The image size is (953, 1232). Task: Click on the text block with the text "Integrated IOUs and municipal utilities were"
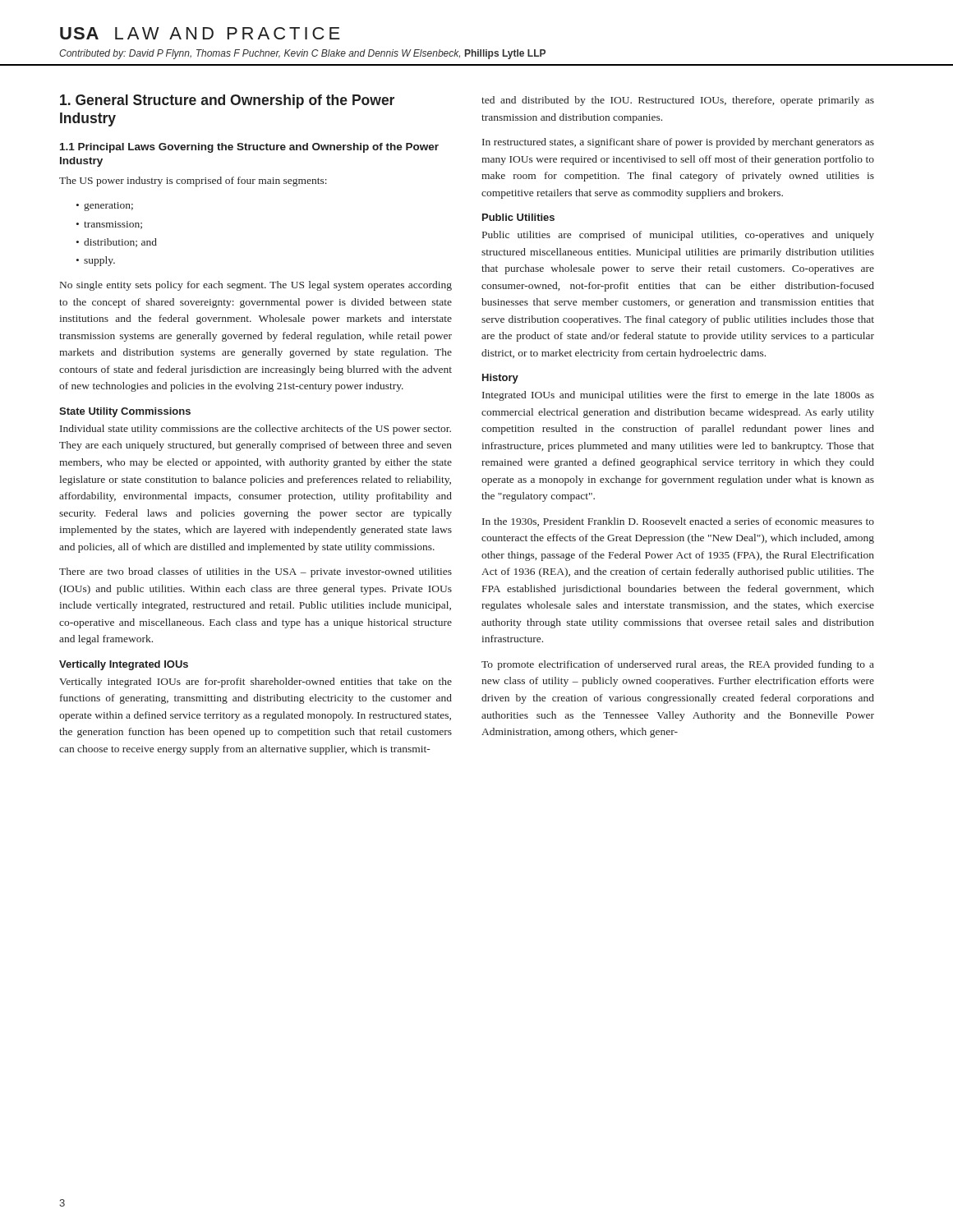[678, 446]
